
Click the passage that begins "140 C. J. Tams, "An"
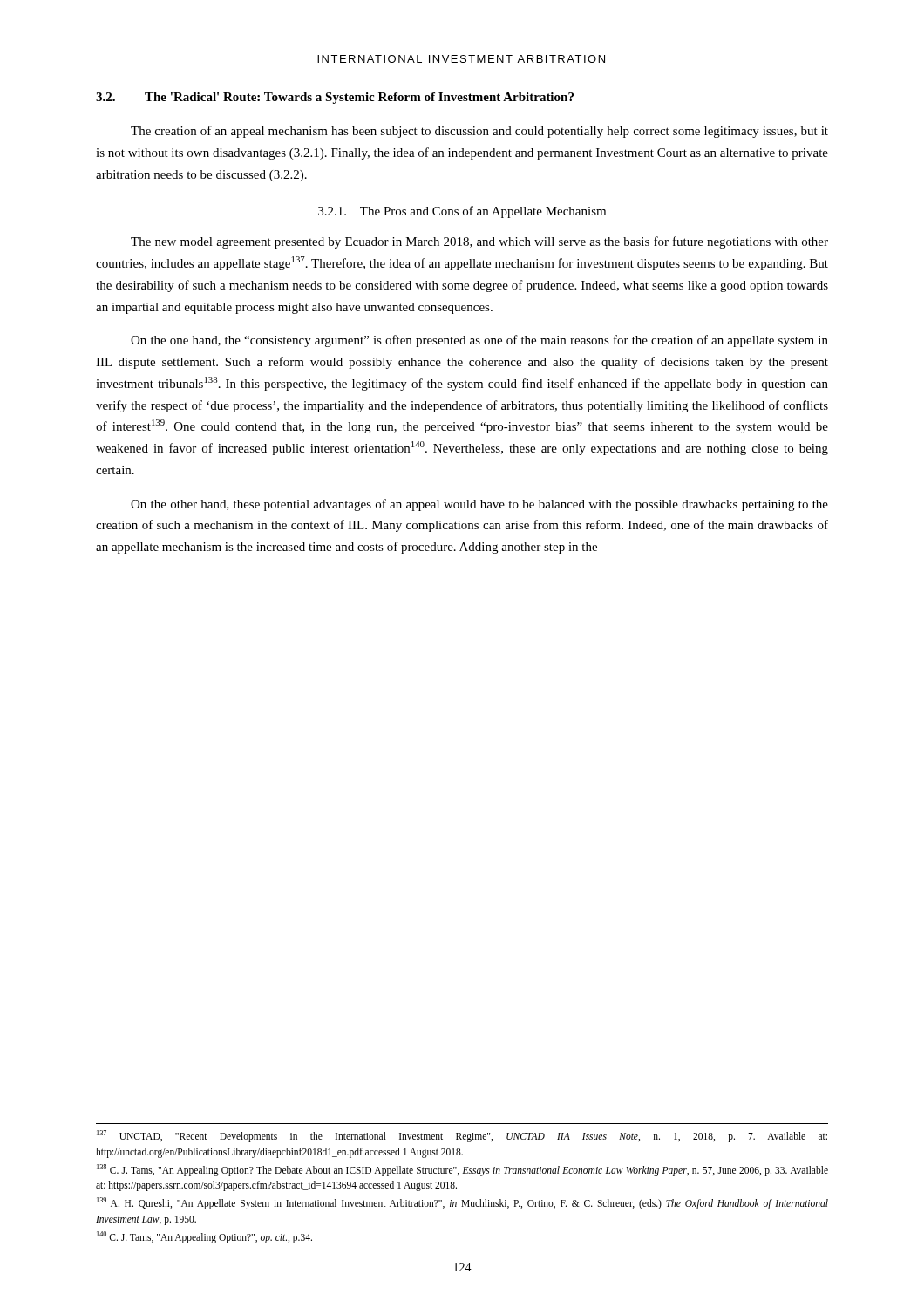204,1236
